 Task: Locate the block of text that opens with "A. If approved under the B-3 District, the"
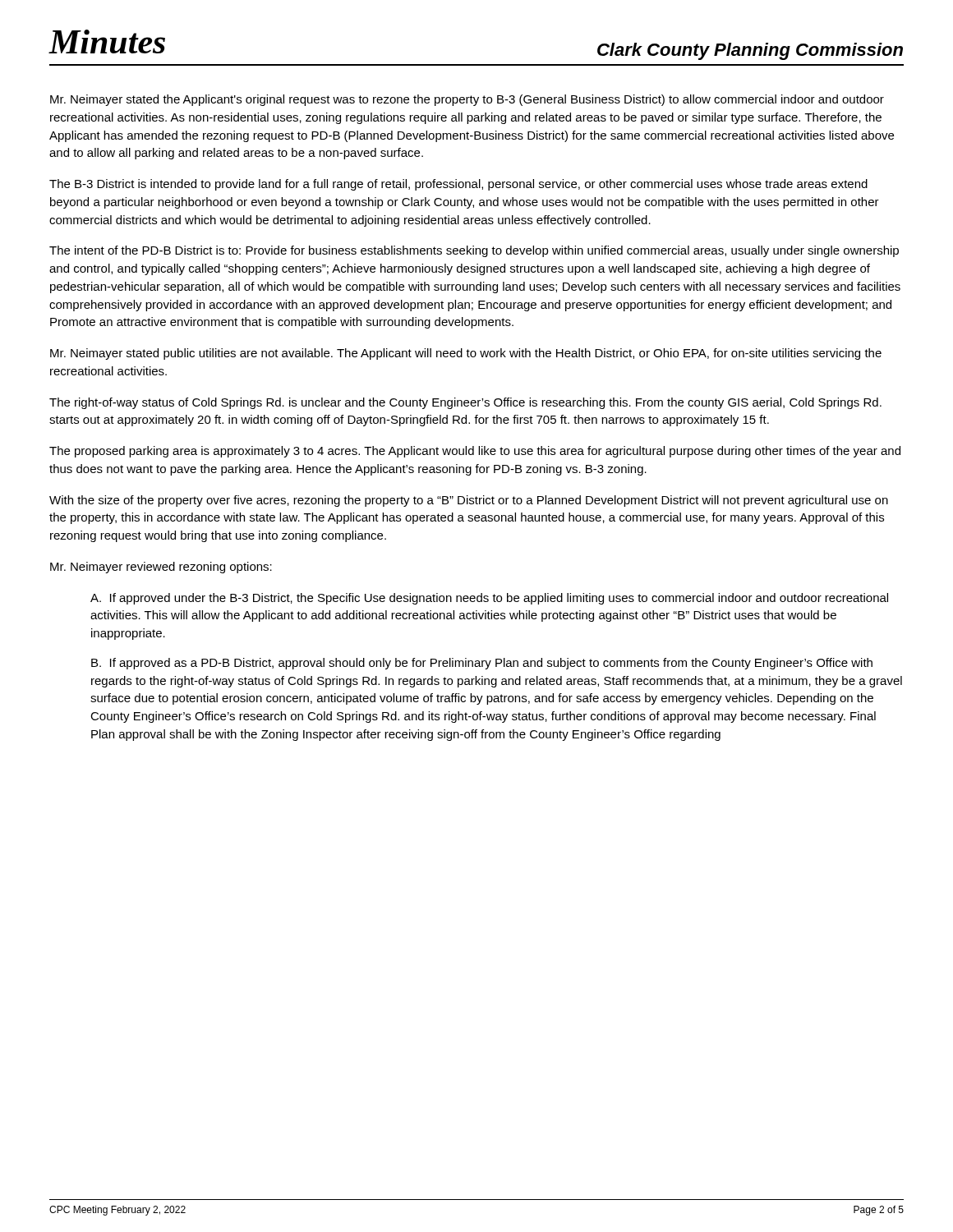click(490, 615)
